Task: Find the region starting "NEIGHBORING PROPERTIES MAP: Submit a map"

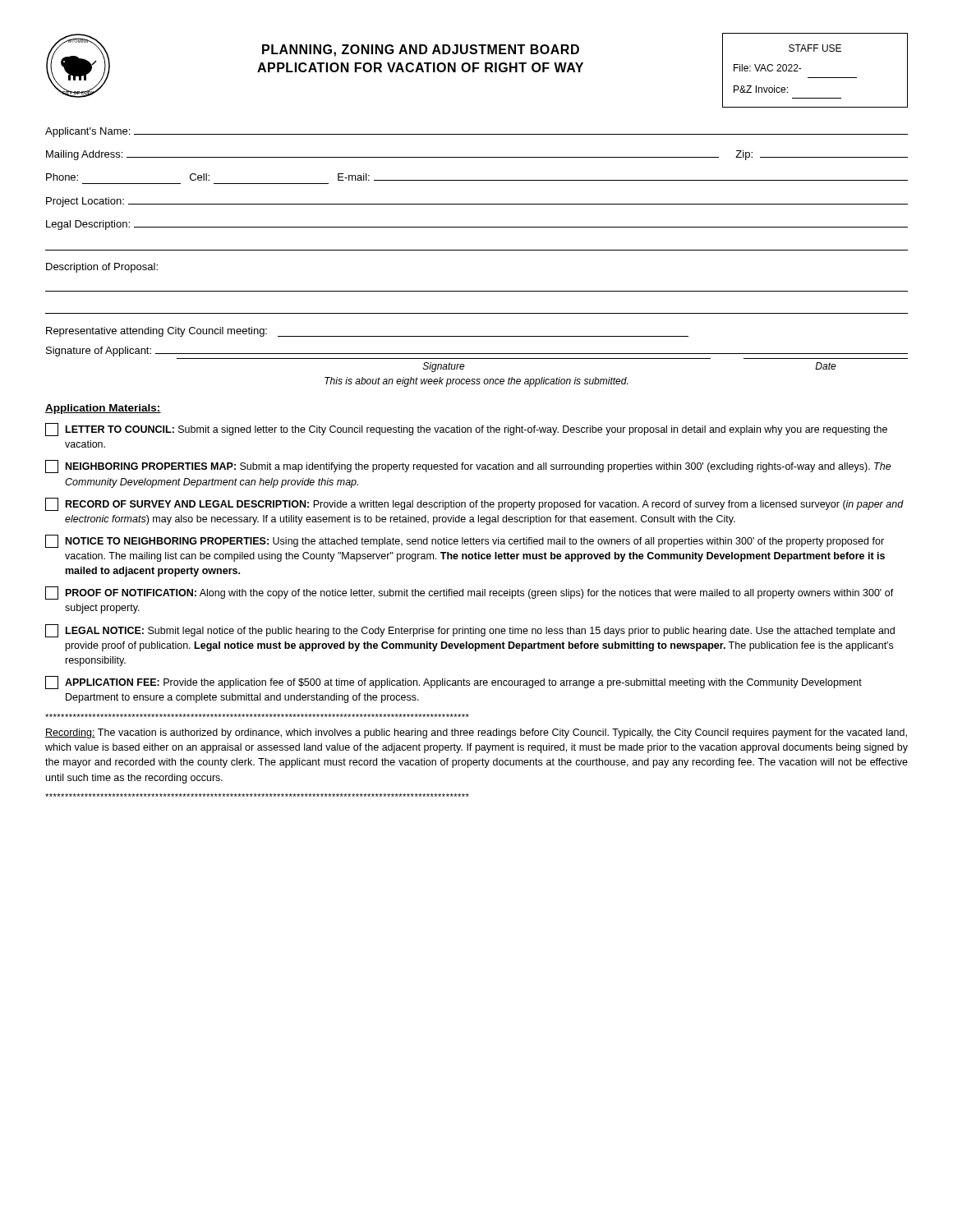Action: click(476, 474)
